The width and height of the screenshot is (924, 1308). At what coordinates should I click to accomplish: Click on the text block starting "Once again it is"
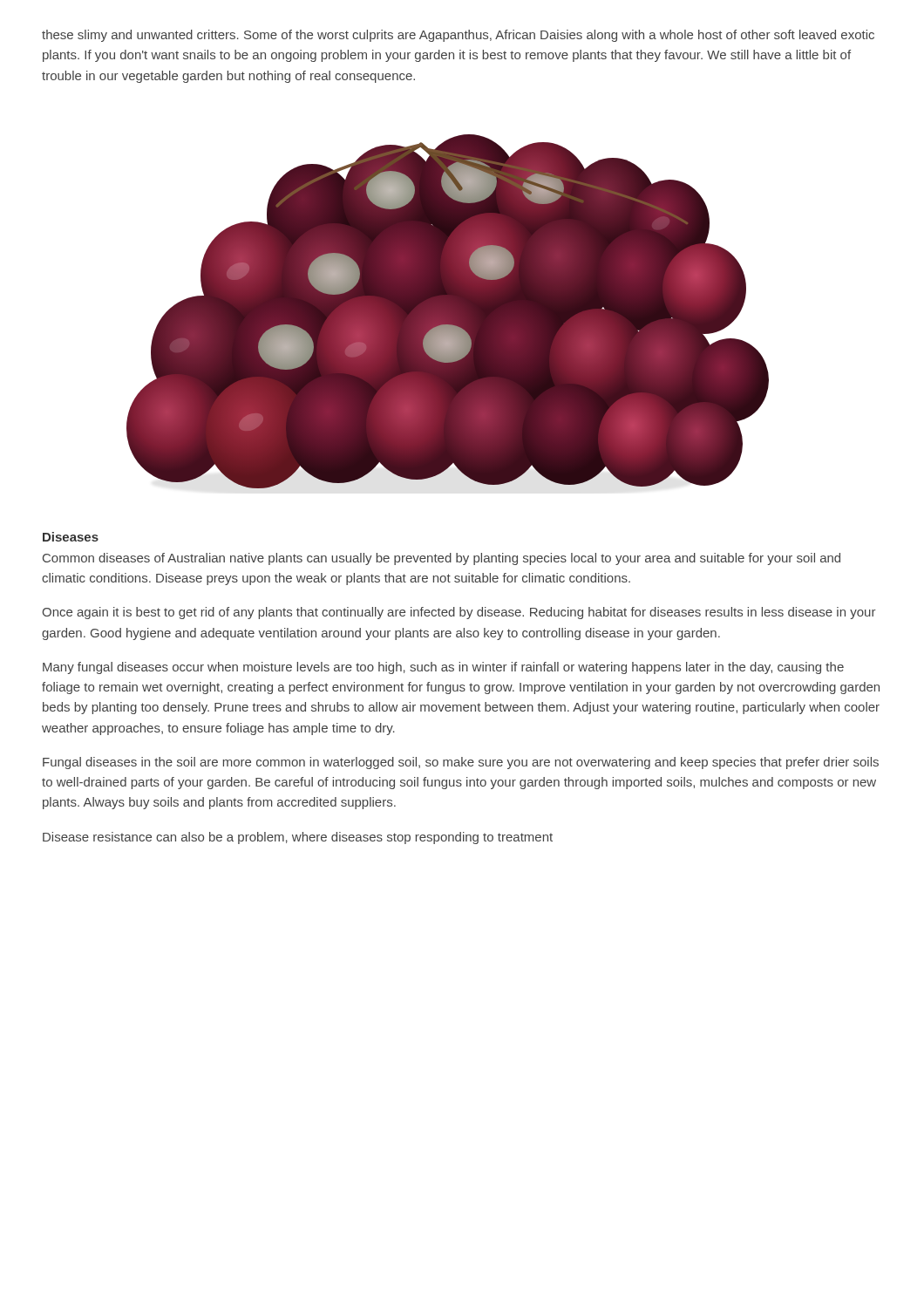(459, 622)
